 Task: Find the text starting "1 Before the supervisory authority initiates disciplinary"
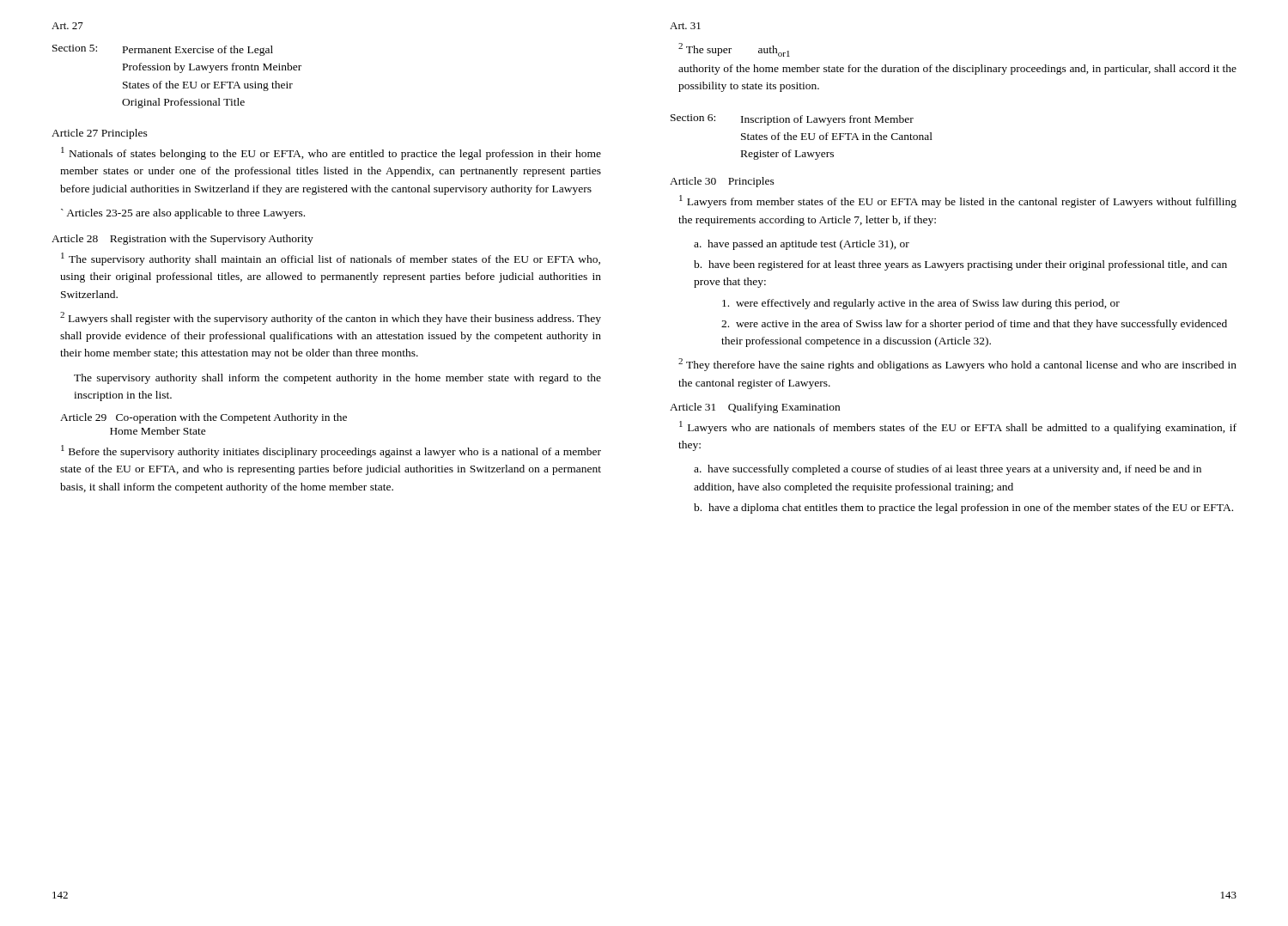331,468
